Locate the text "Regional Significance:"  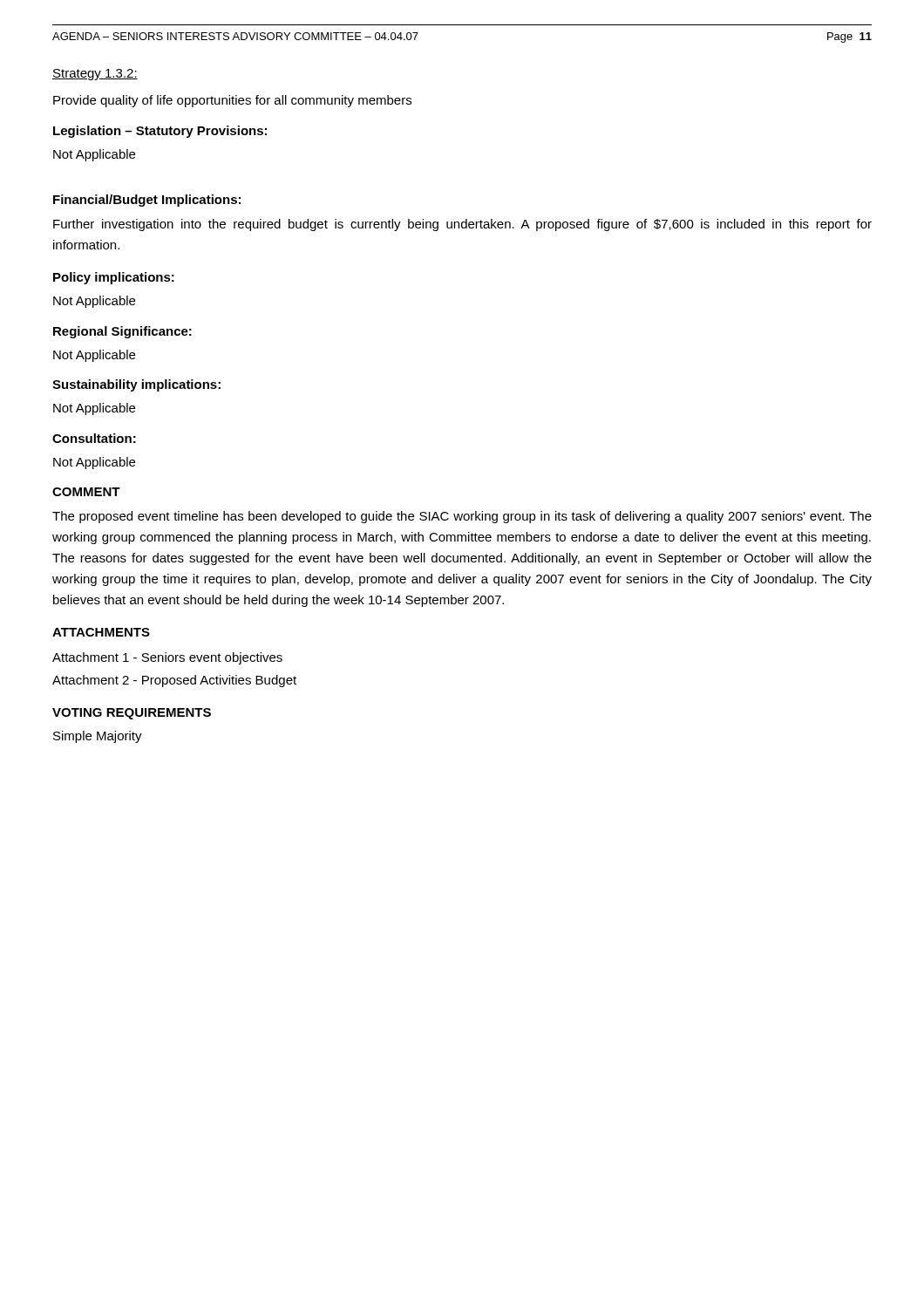[122, 330]
